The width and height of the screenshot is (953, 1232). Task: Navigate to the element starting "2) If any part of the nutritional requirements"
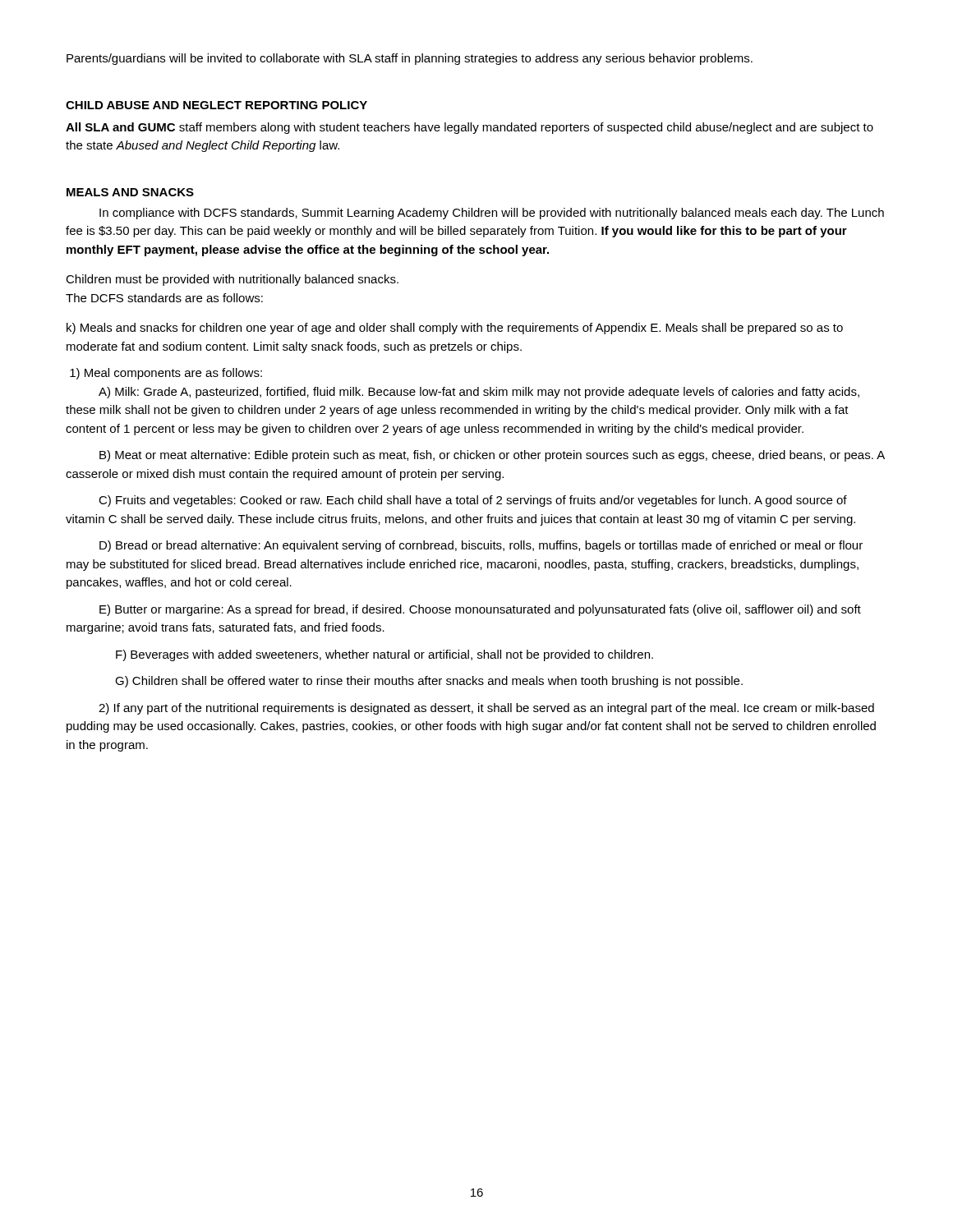coord(471,726)
